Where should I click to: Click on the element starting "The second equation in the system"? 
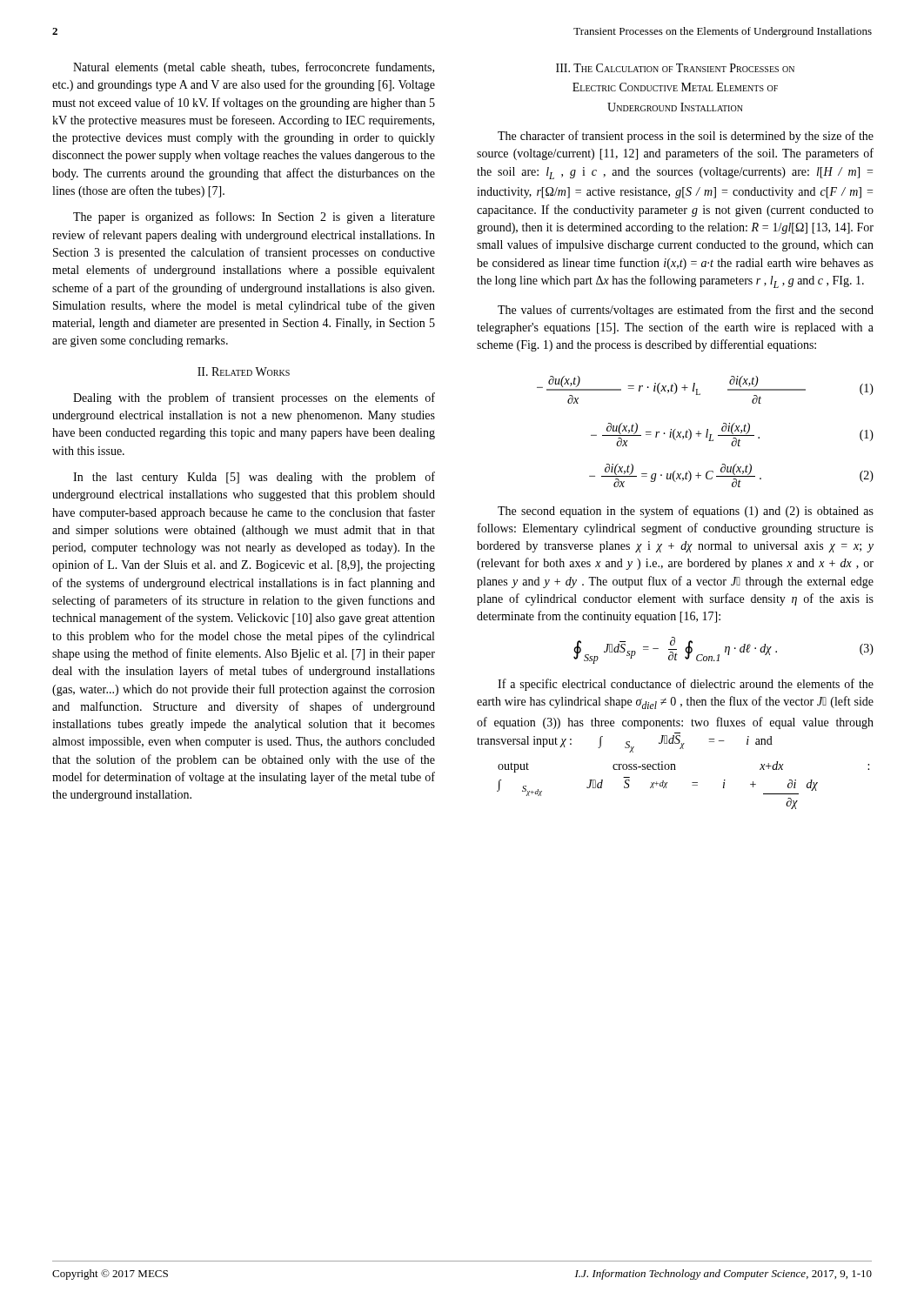point(675,564)
